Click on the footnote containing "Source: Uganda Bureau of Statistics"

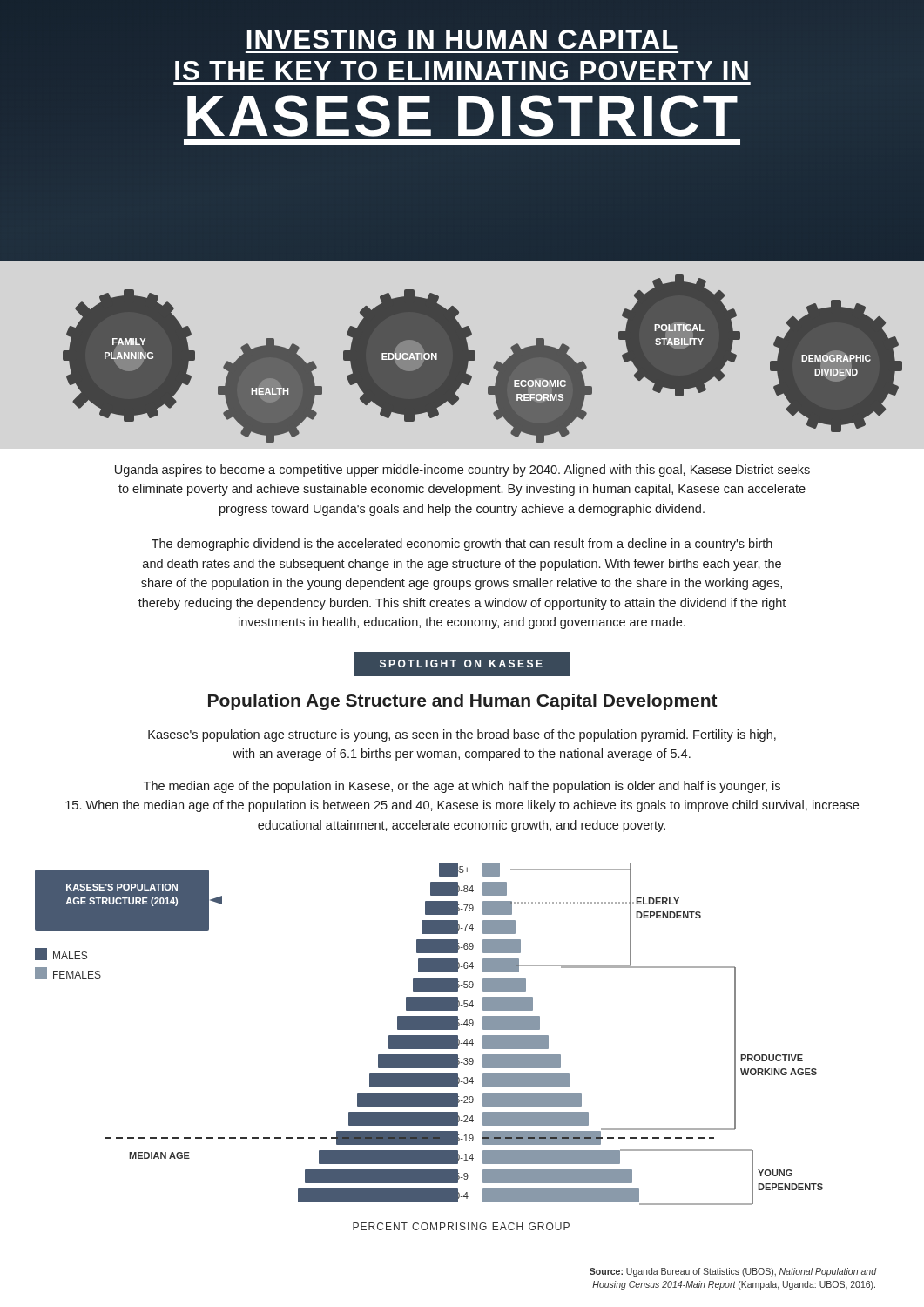[733, 1278]
